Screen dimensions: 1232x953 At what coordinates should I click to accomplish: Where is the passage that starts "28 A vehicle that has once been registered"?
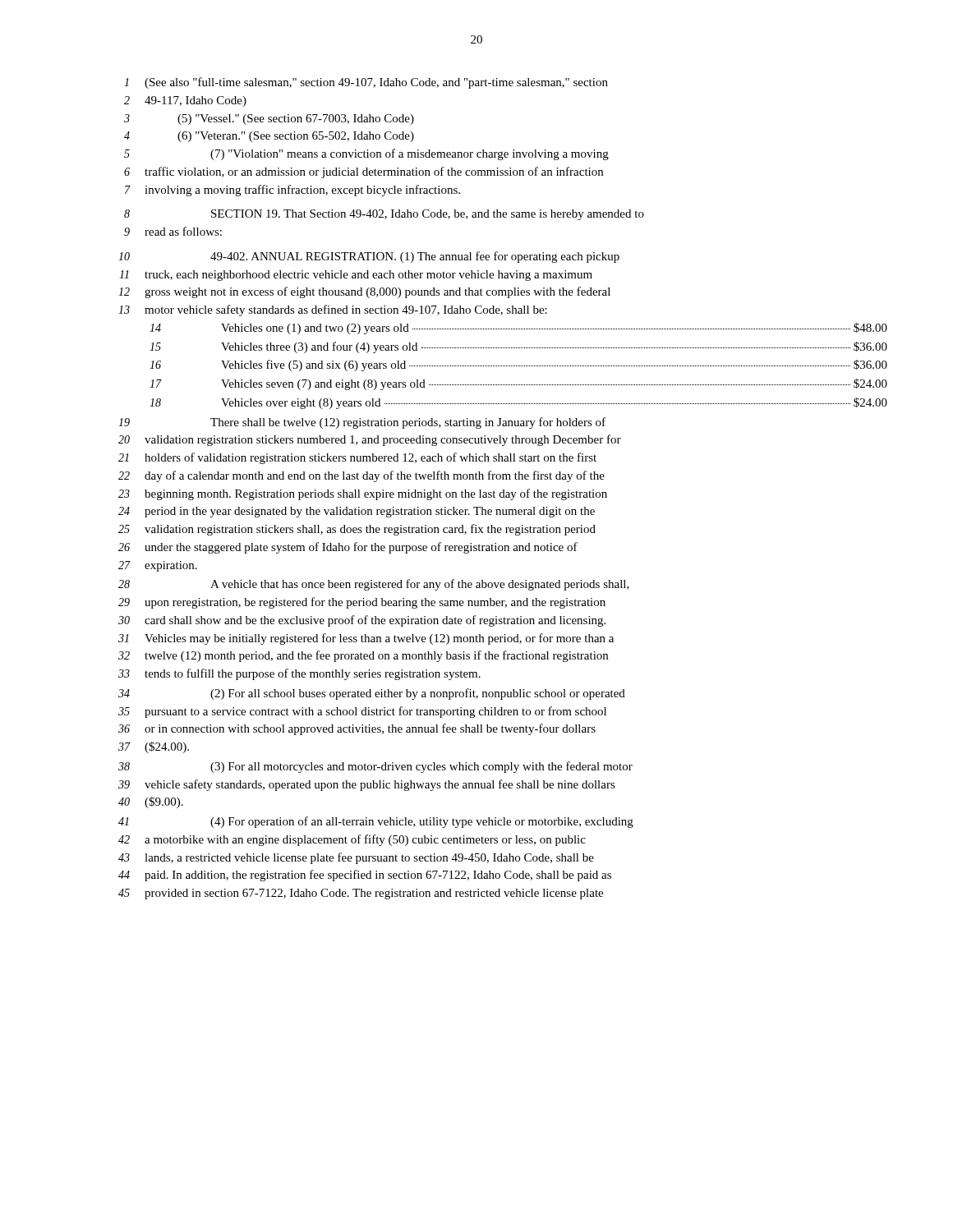(x=493, y=630)
